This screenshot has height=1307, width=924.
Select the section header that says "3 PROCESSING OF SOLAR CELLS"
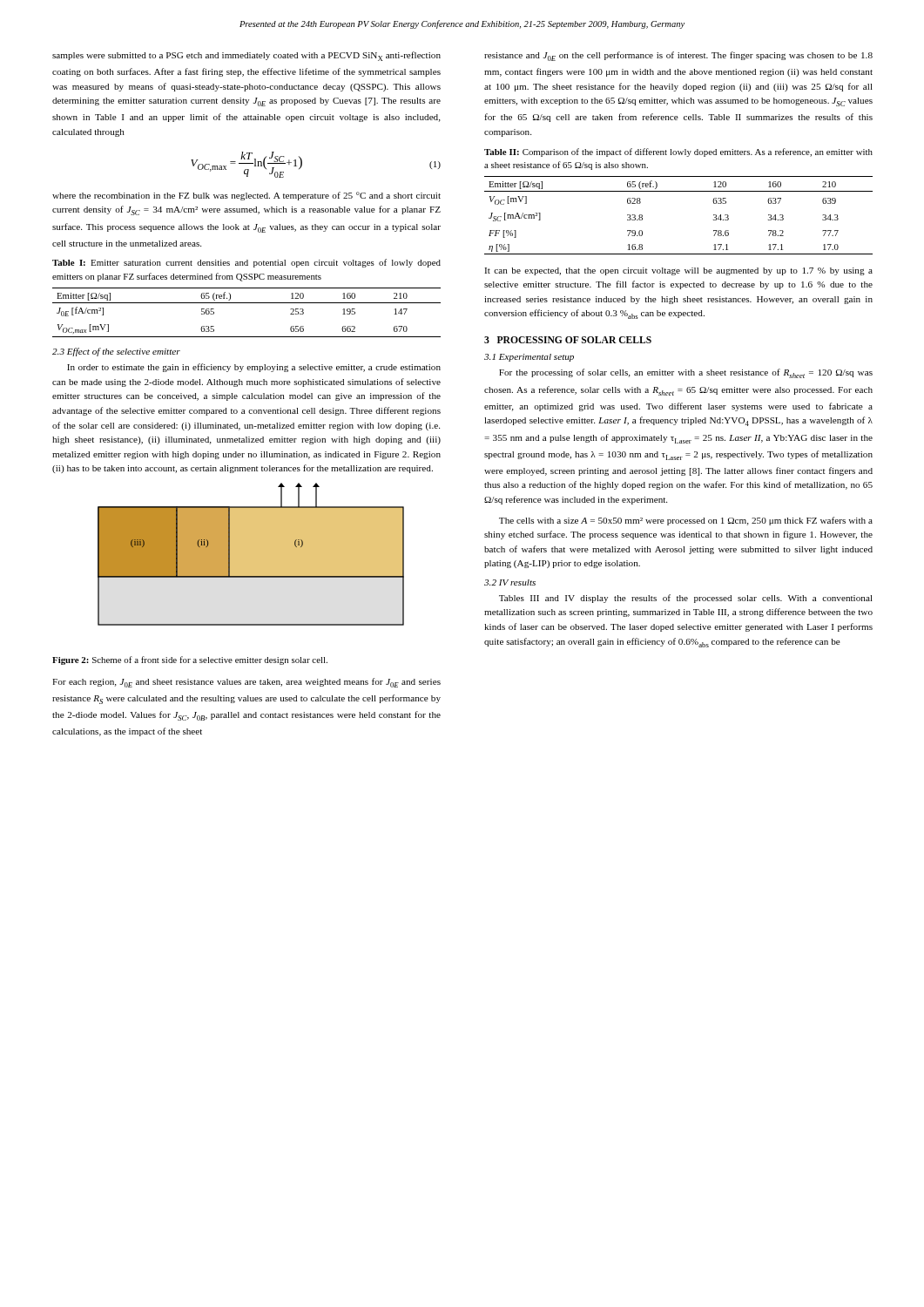click(x=568, y=341)
